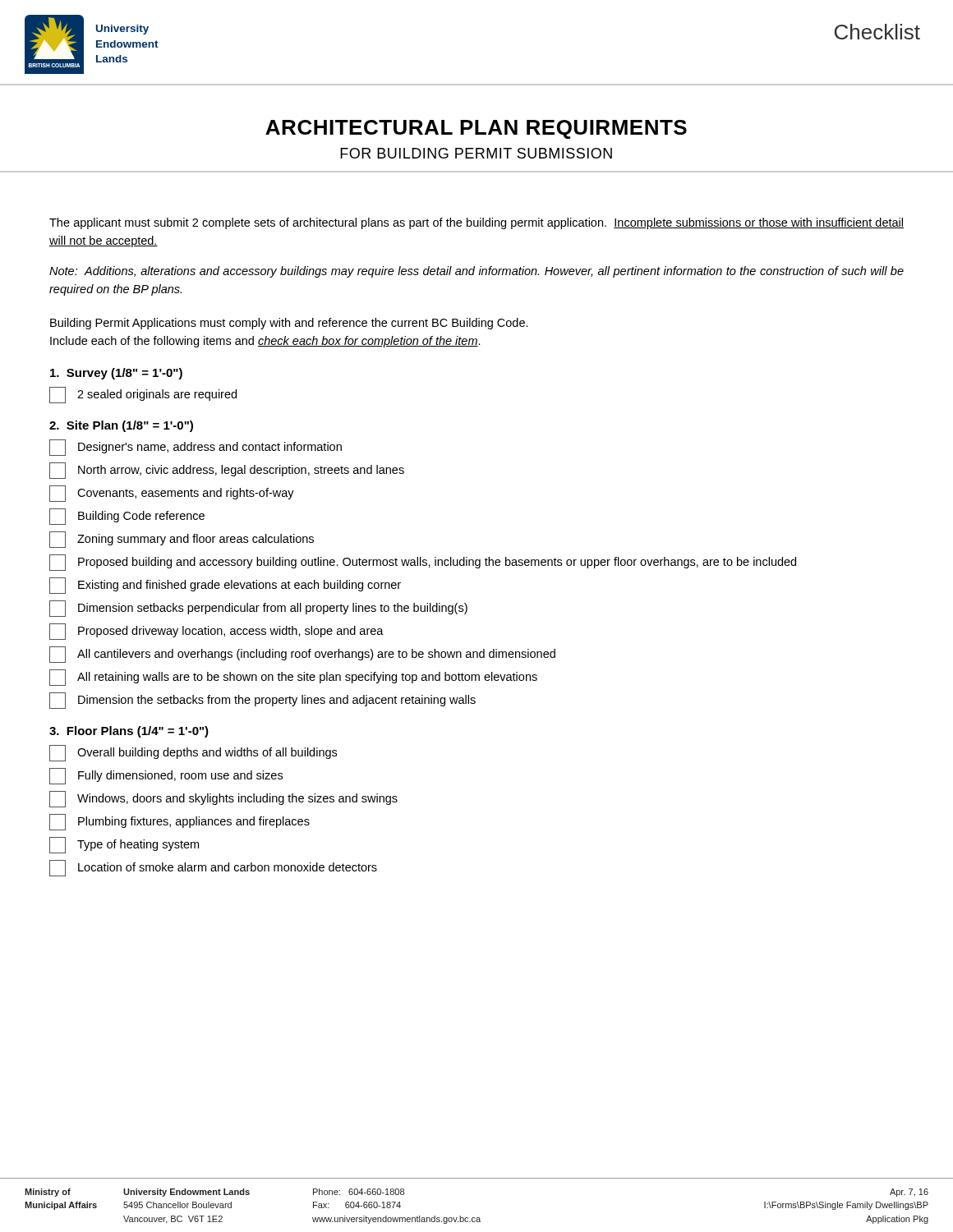Viewport: 953px width, 1232px height.
Task: Find "Plumbing fixtures, appliances and fireplaces" on this page
Action: [x=180, y=822]
